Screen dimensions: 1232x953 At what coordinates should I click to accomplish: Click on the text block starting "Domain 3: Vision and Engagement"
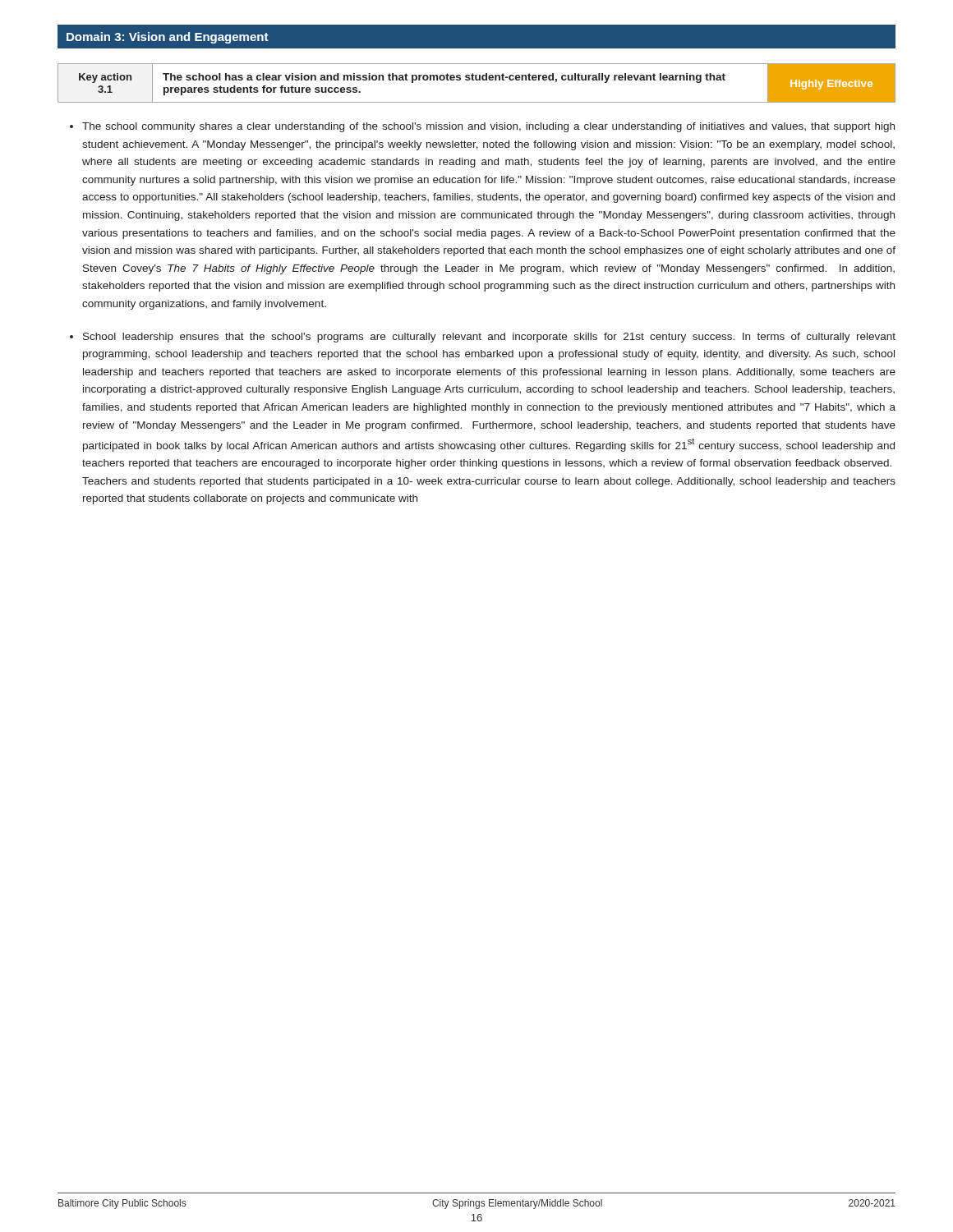[x=167, y=37]
